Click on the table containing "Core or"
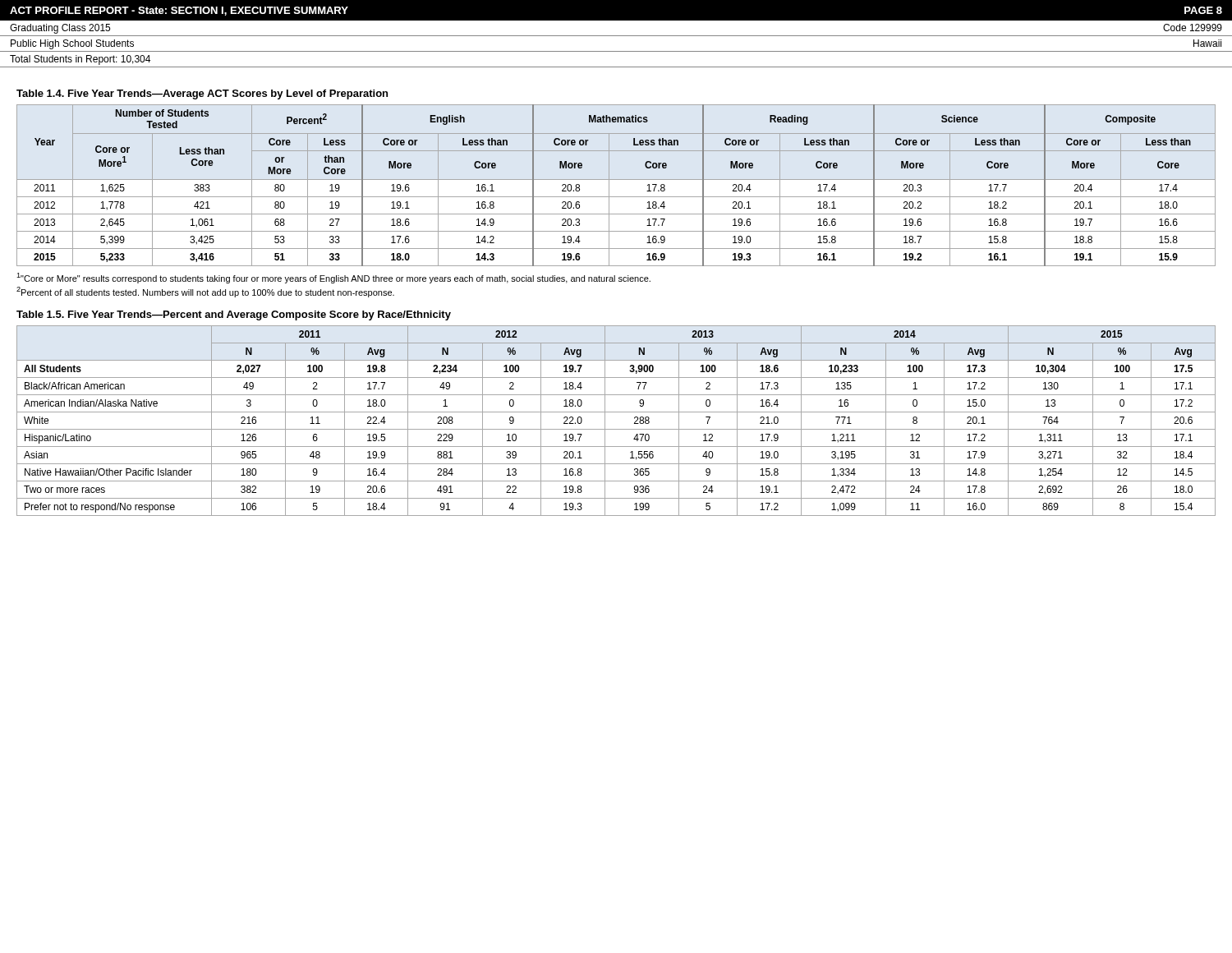 click(616, 185)
